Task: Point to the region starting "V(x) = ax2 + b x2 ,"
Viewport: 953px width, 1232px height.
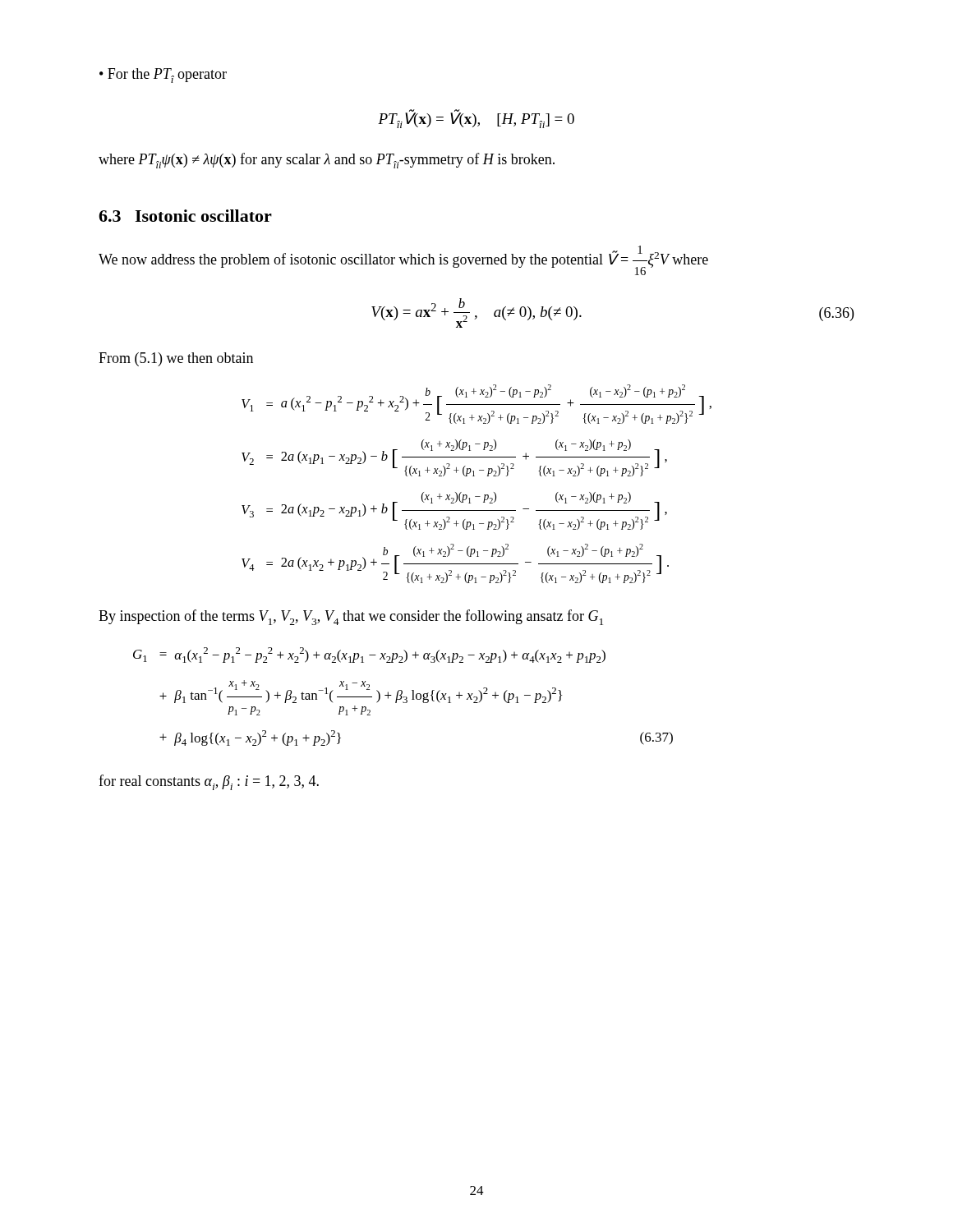Action: (461, 313)
